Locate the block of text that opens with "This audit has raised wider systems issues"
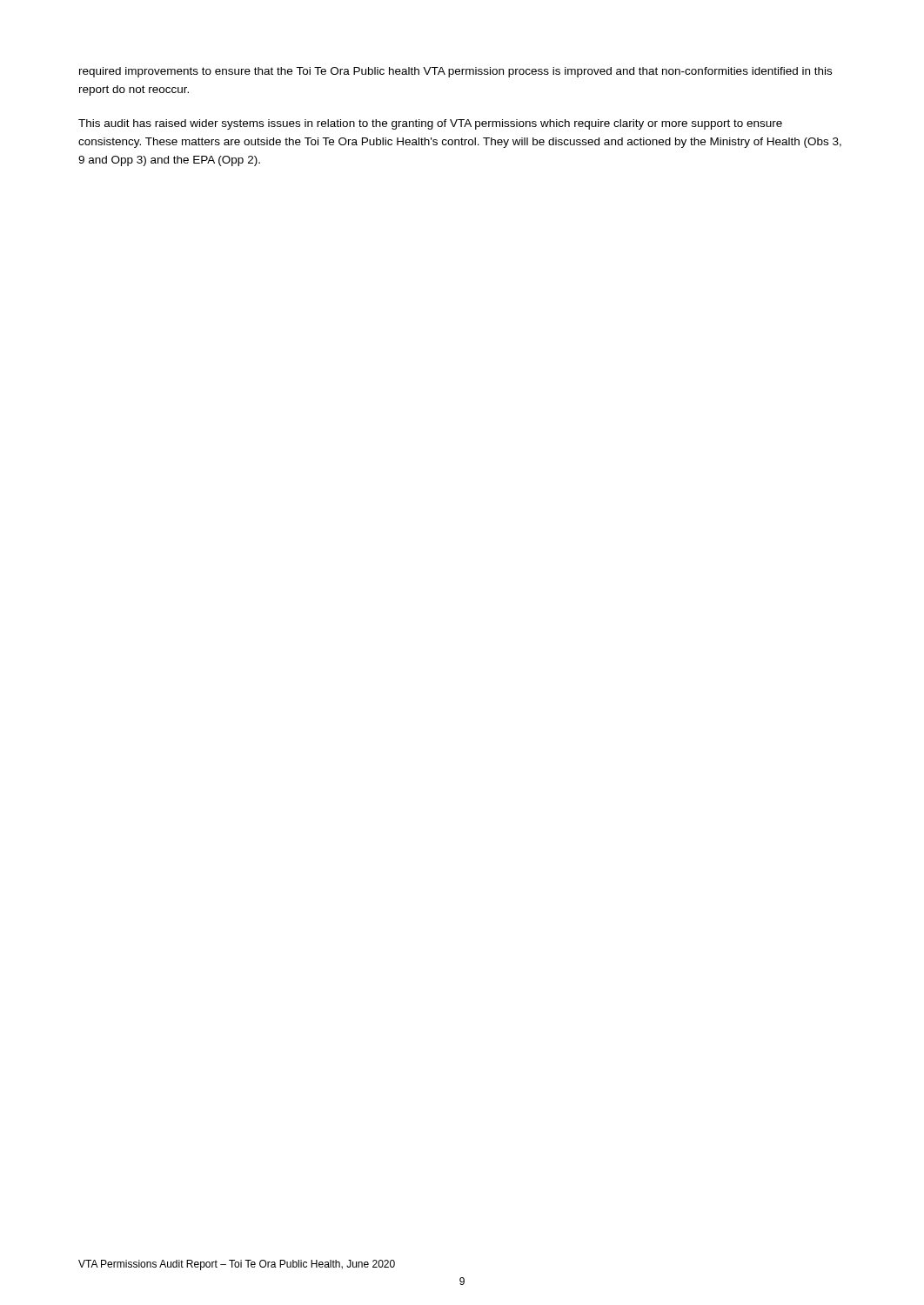The image size is (924, 1305). click(460, 141)
